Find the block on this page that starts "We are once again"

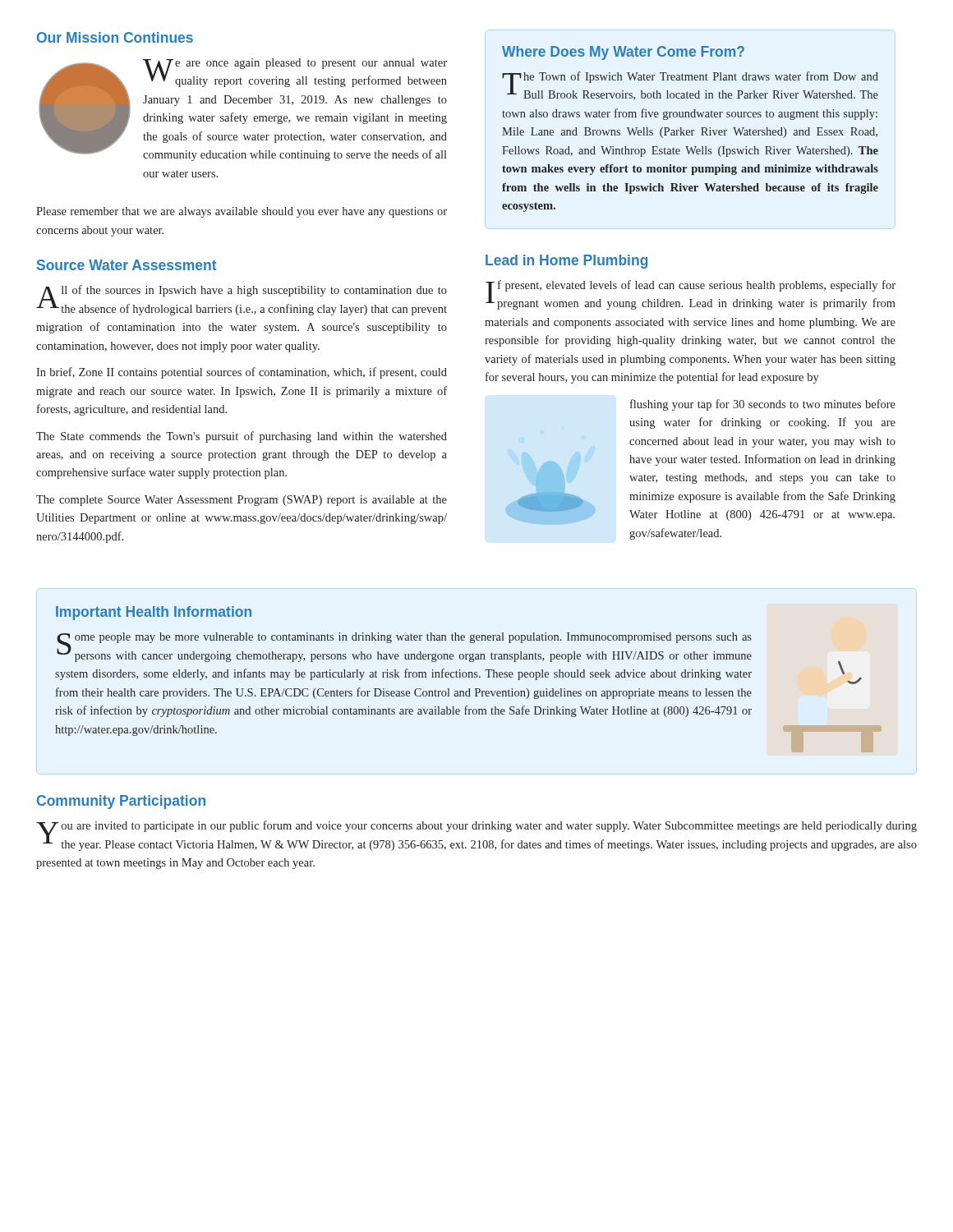point(295,117)
